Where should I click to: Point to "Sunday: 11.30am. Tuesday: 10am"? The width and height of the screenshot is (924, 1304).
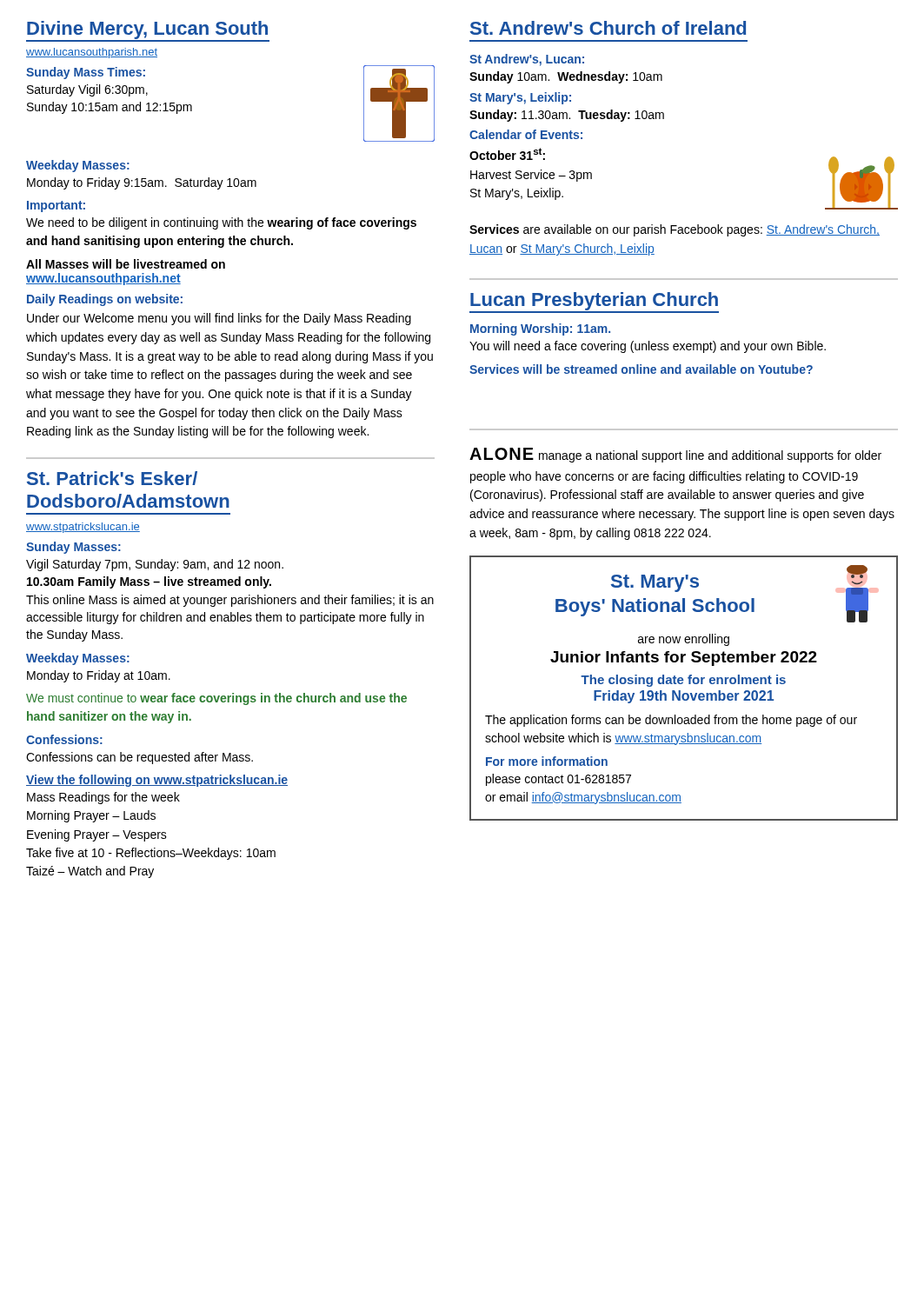pyautogui.click(x=567, y=116)
